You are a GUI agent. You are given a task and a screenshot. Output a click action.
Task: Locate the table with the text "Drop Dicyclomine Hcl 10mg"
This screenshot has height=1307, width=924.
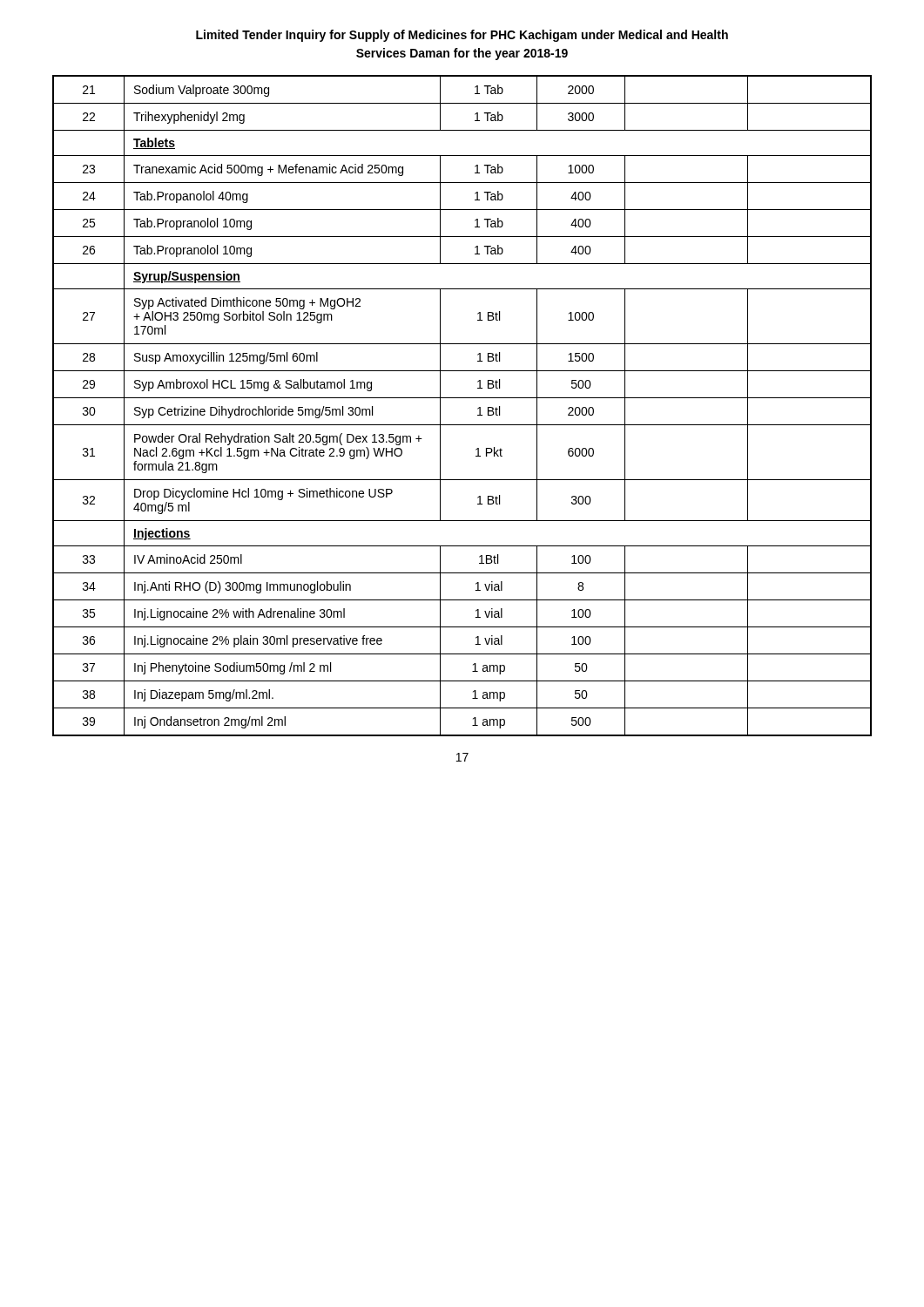(x=462, y=406)
